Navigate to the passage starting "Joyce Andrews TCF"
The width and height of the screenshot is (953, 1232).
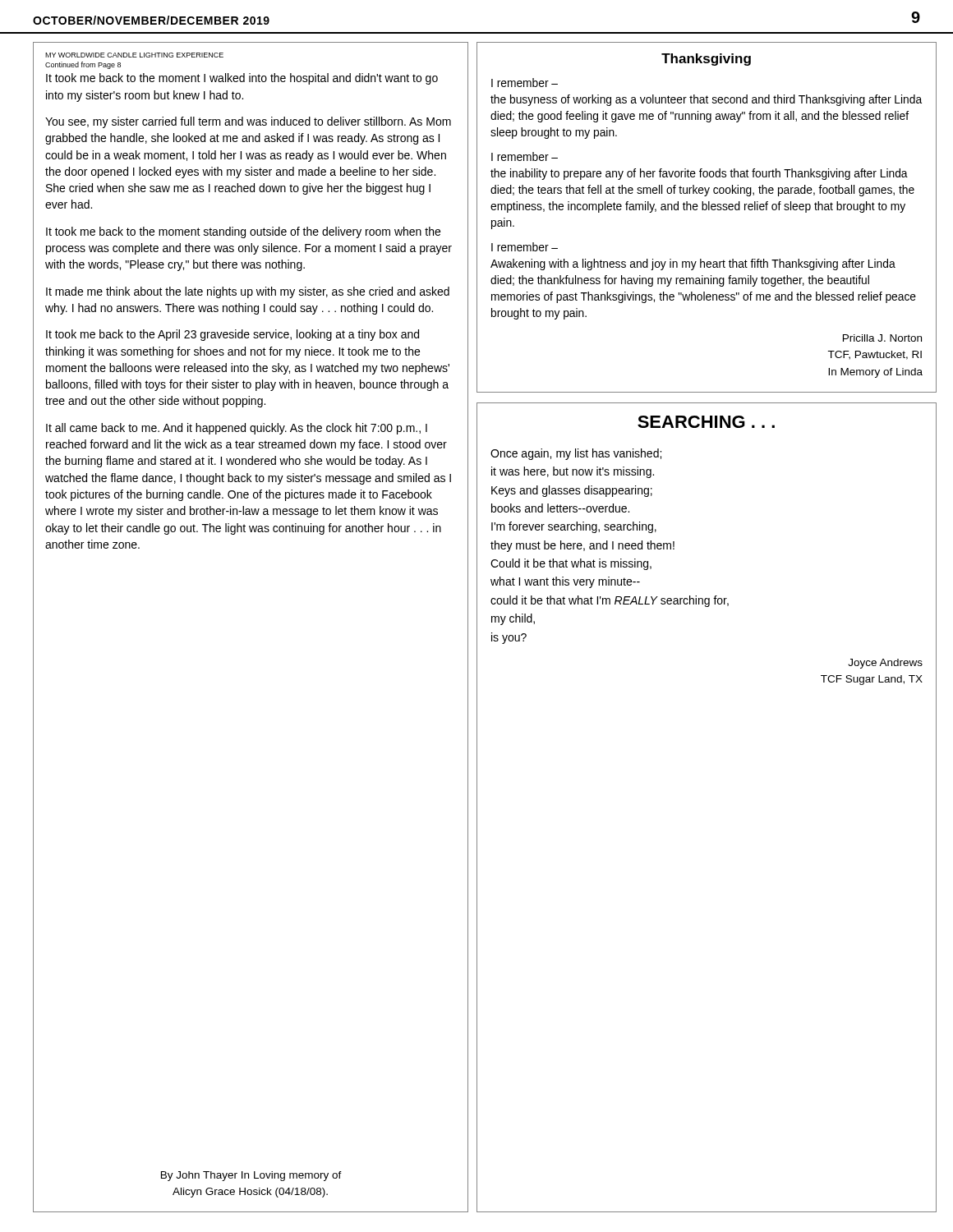872,671
